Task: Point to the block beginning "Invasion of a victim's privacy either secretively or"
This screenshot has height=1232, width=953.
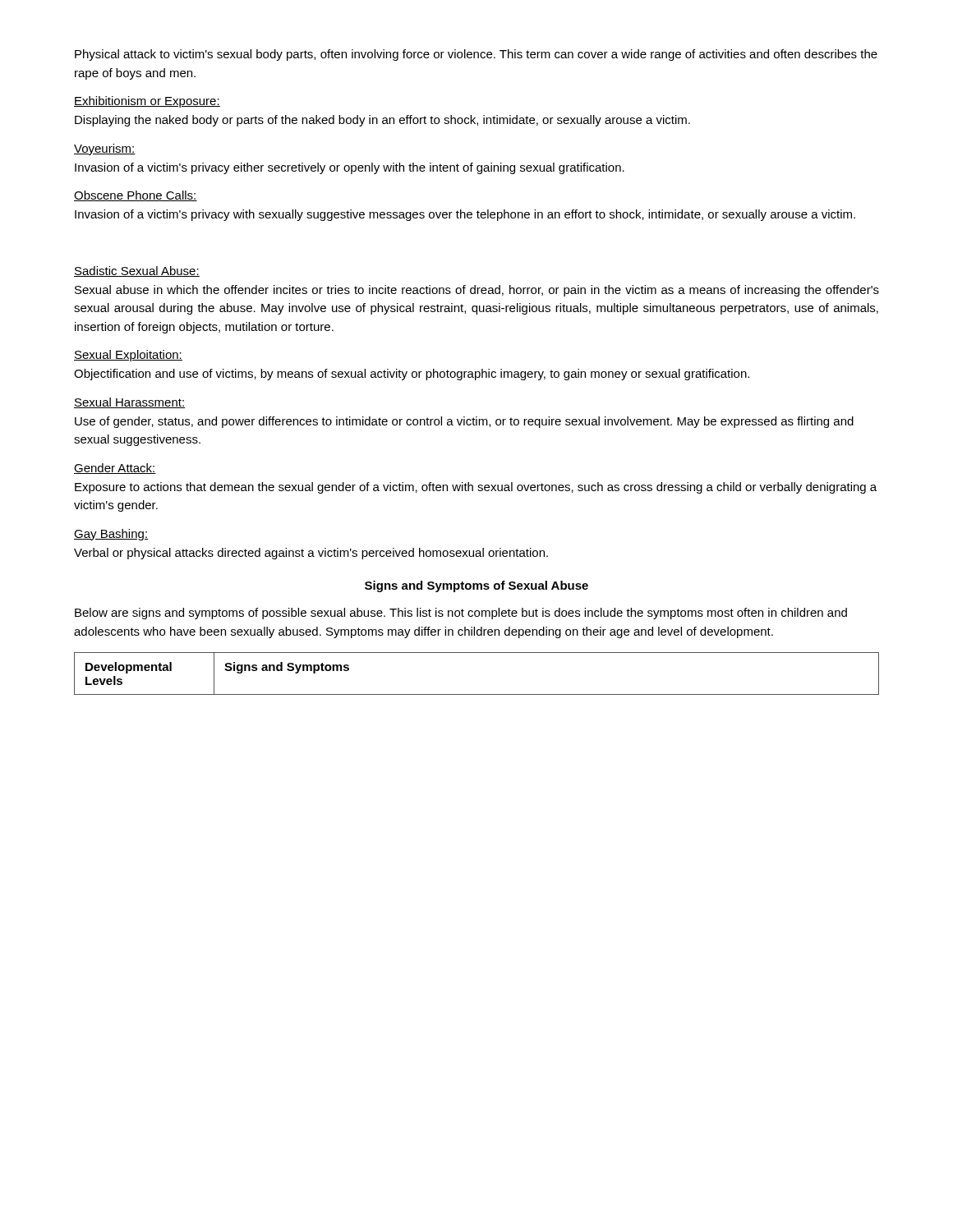Action: (x=476, y=167)
